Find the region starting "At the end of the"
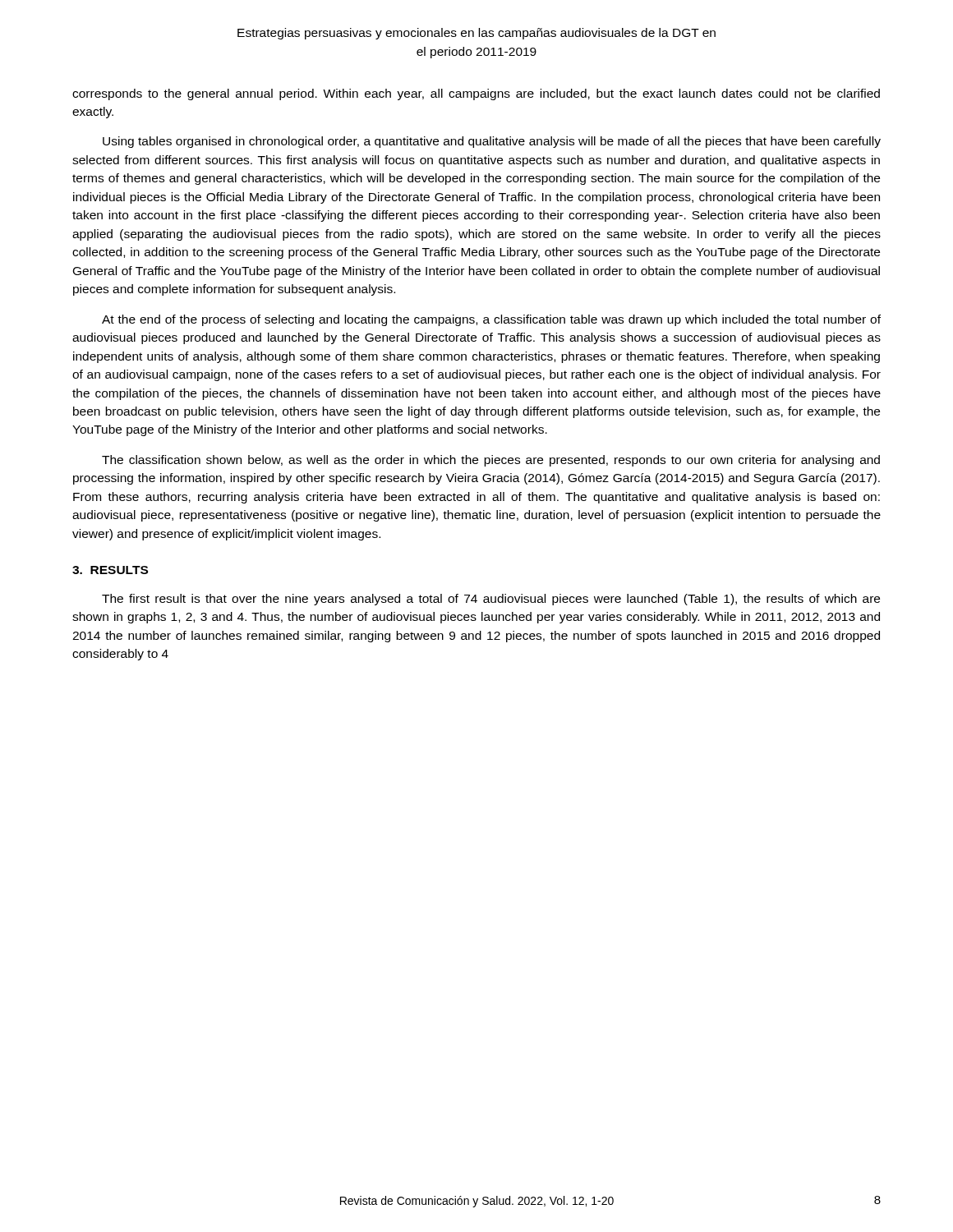953x1232 pixels. 476,374
